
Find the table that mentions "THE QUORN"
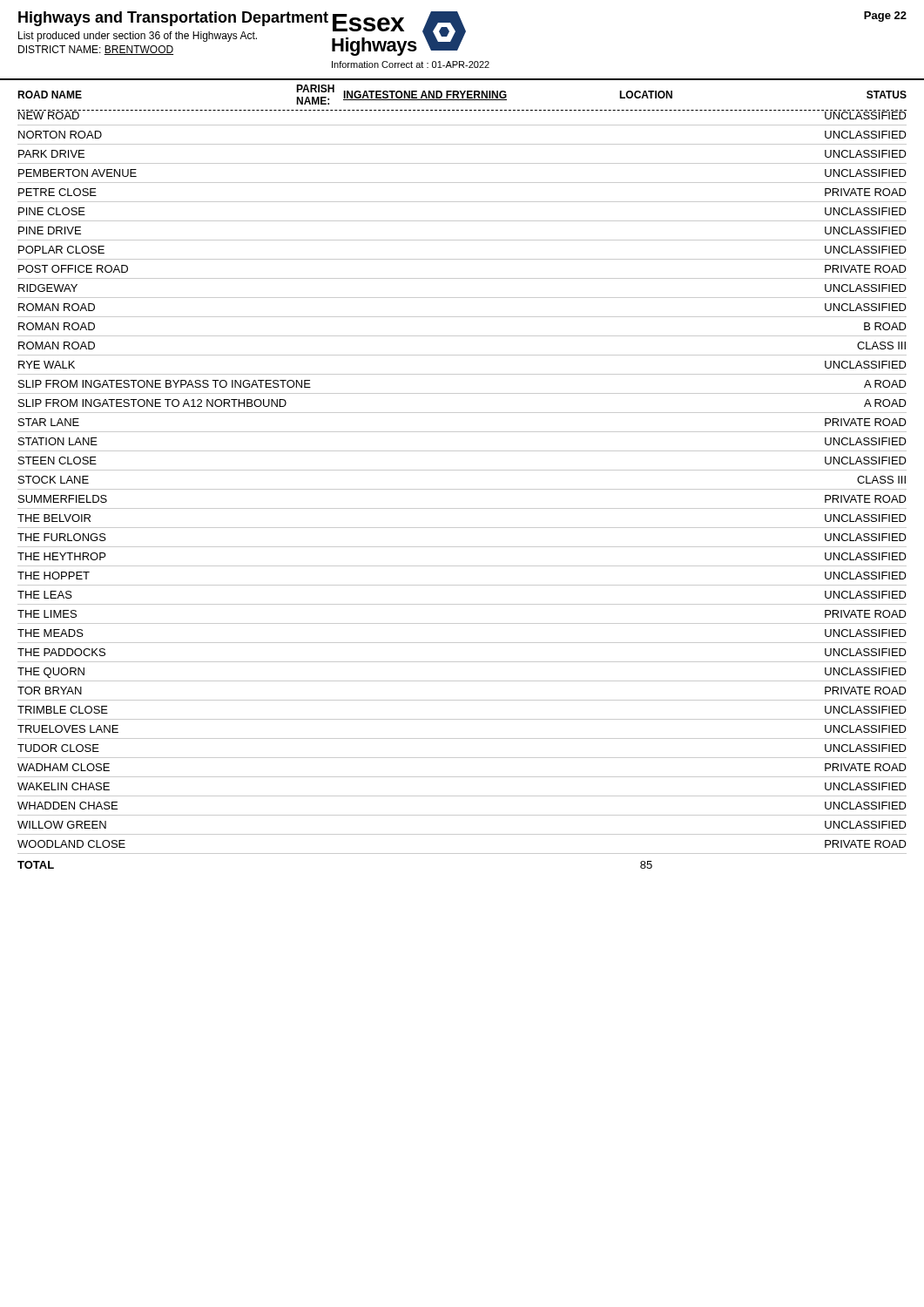(x=462, y=491)
